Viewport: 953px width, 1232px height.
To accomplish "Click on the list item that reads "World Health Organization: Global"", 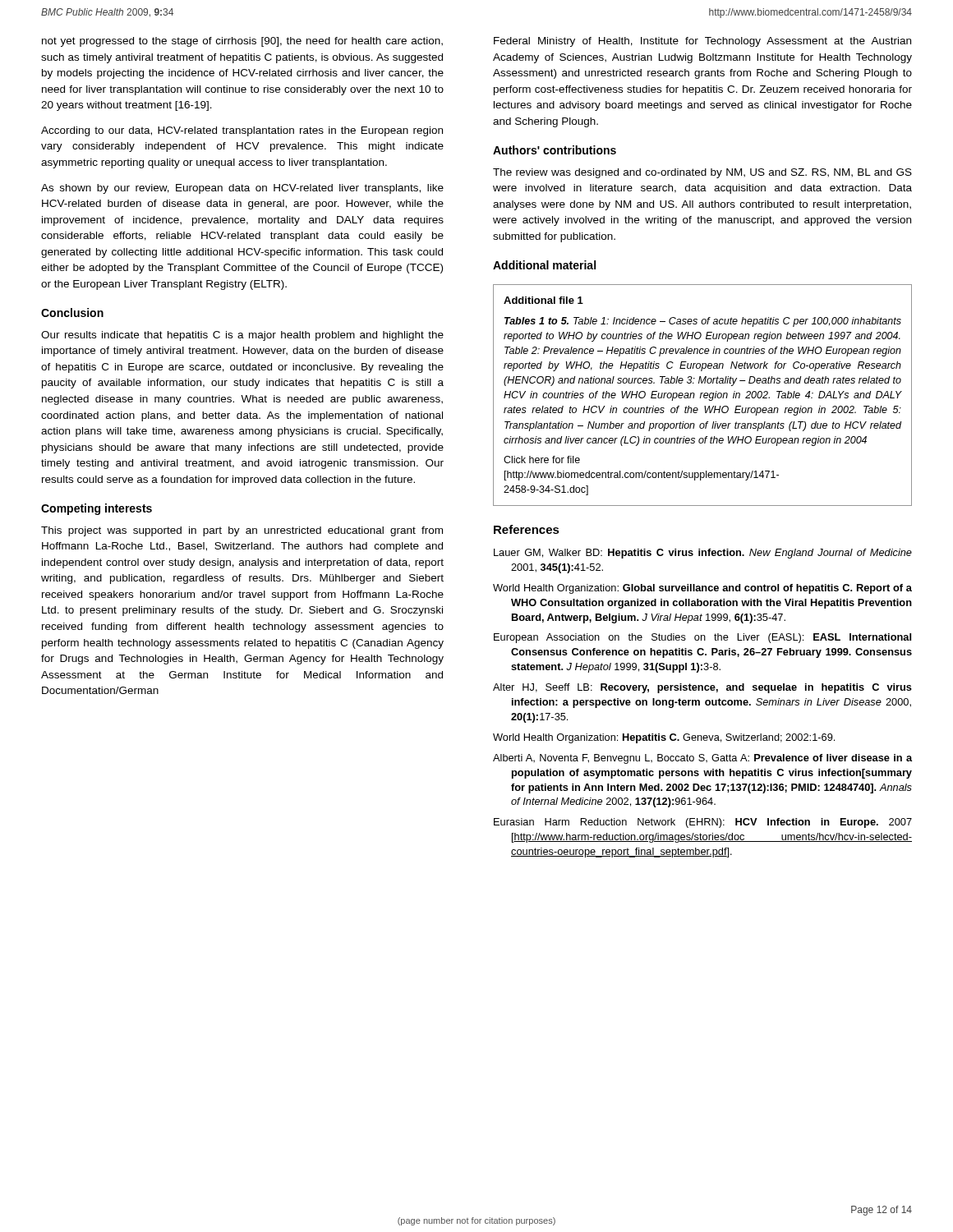I will pos(702,602).
